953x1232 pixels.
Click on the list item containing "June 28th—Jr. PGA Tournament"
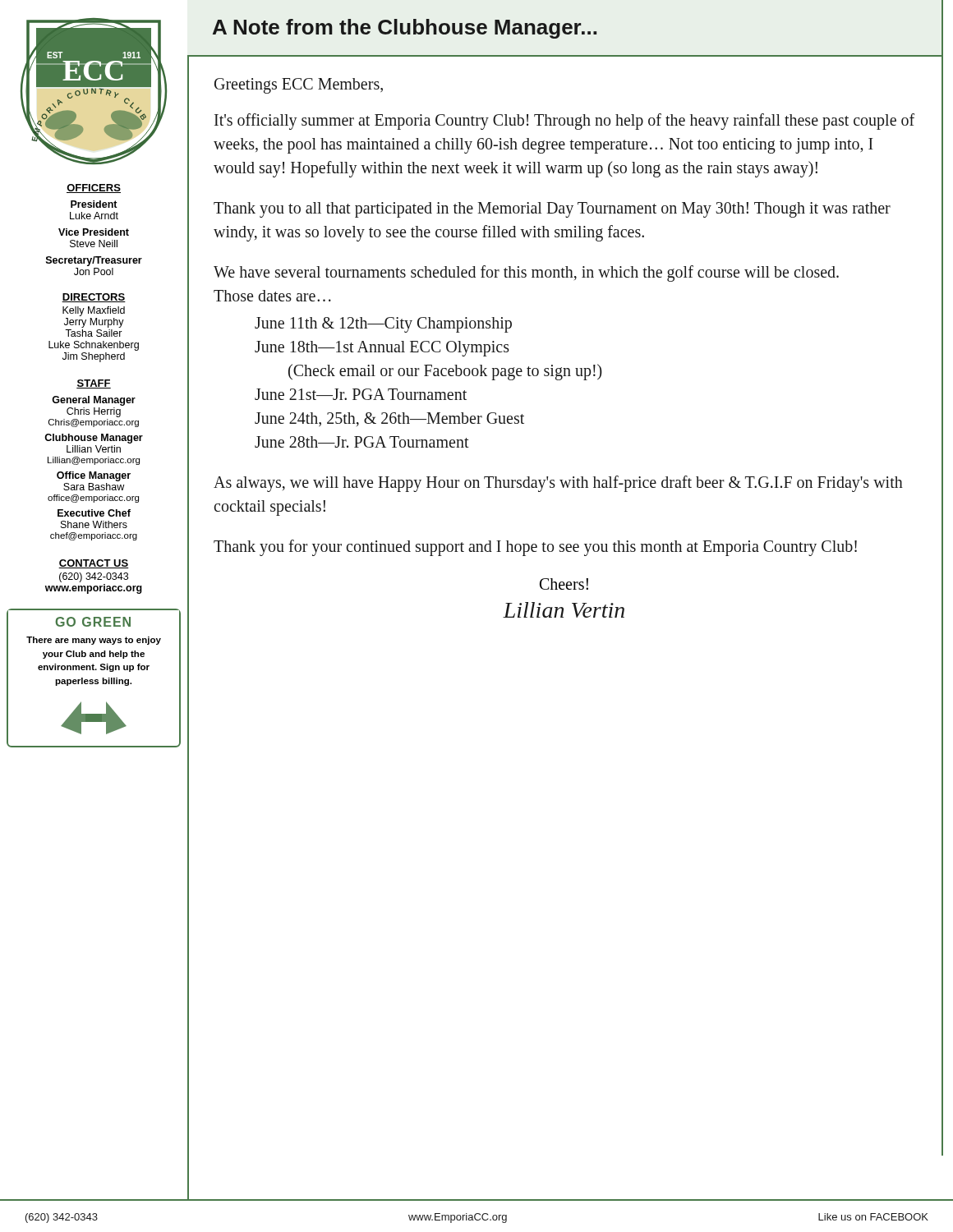coord(362,442)
